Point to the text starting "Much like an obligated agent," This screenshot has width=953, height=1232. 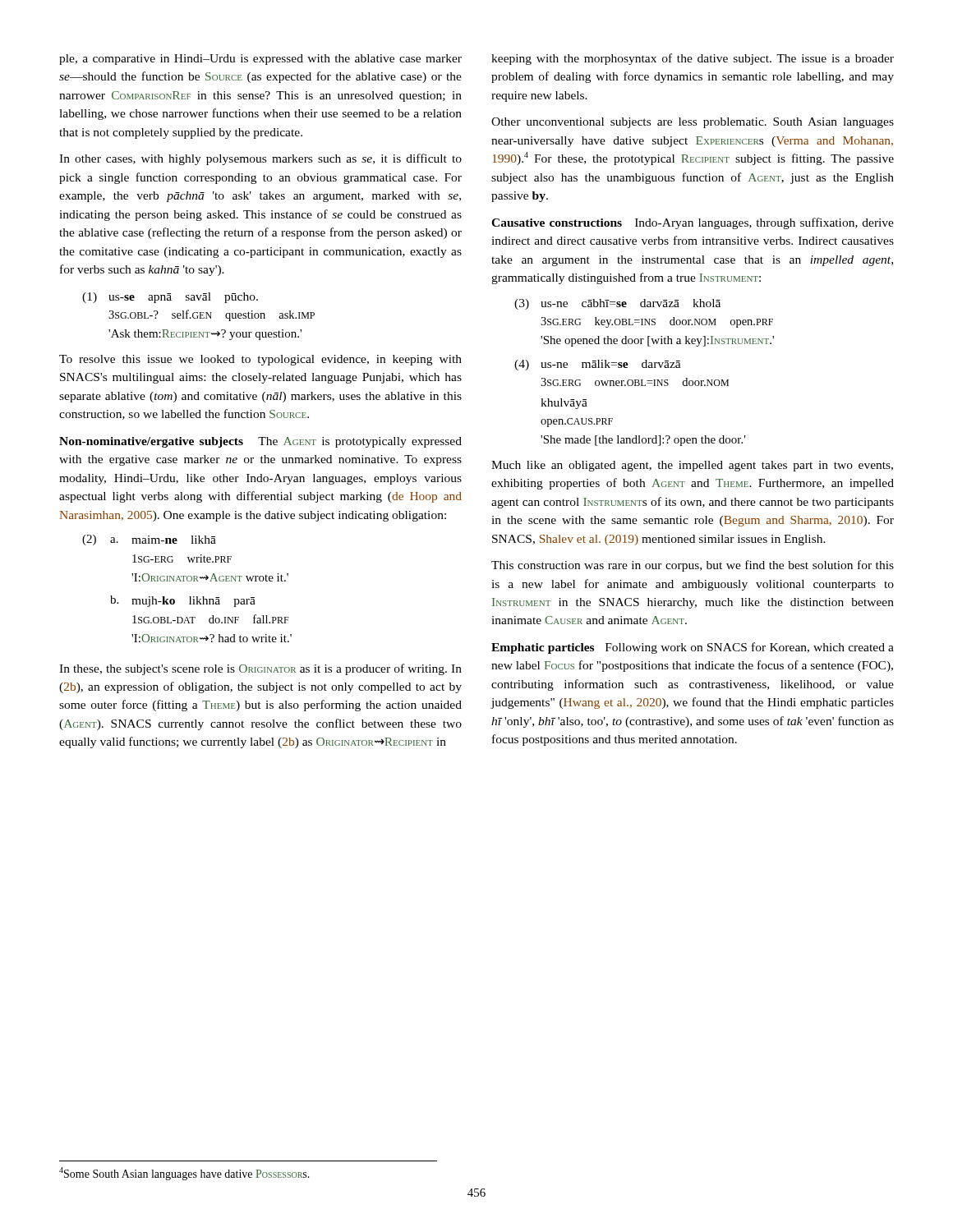(x=693, y=502)
